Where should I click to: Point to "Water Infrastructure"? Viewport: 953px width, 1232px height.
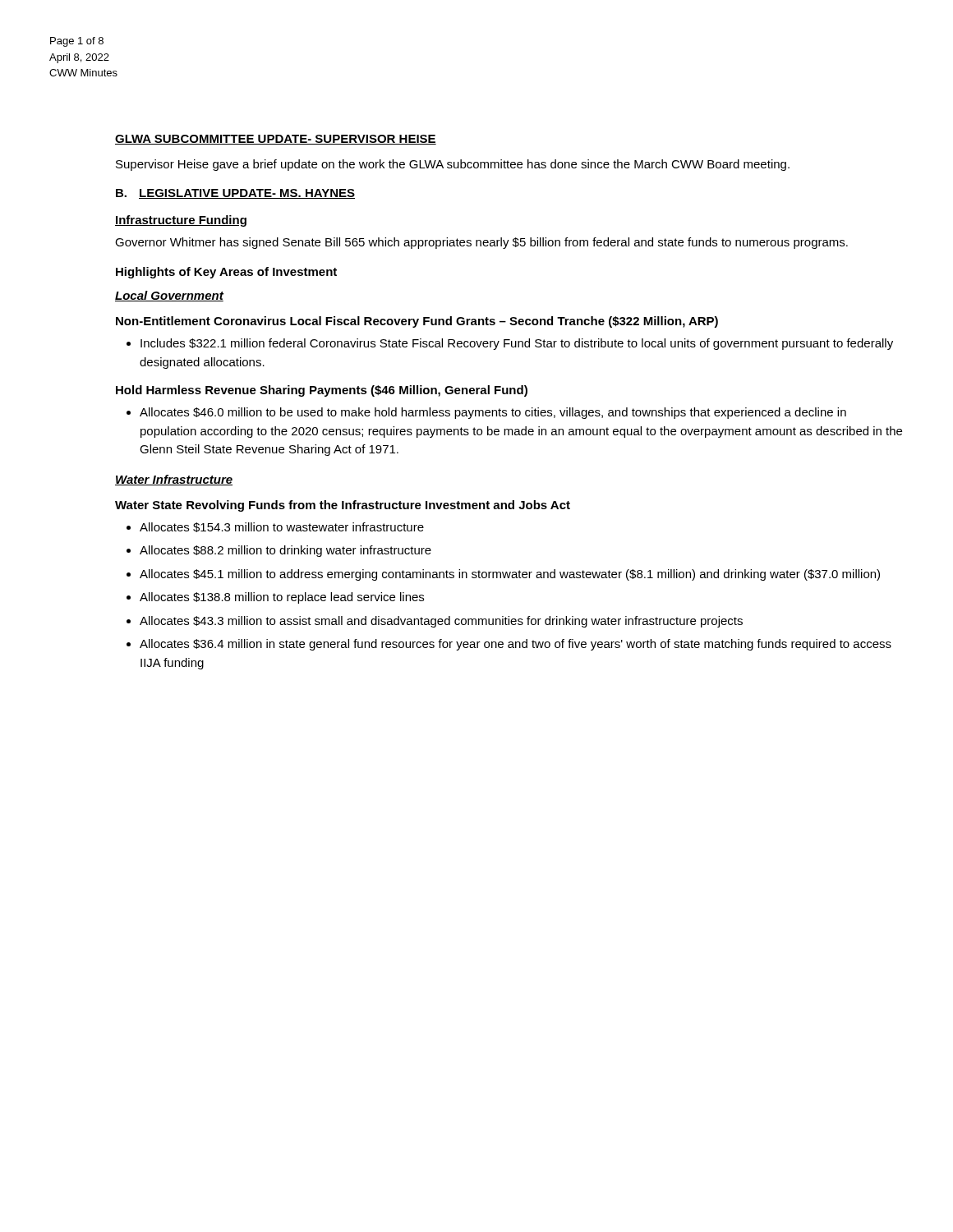(x=174, y=479)
